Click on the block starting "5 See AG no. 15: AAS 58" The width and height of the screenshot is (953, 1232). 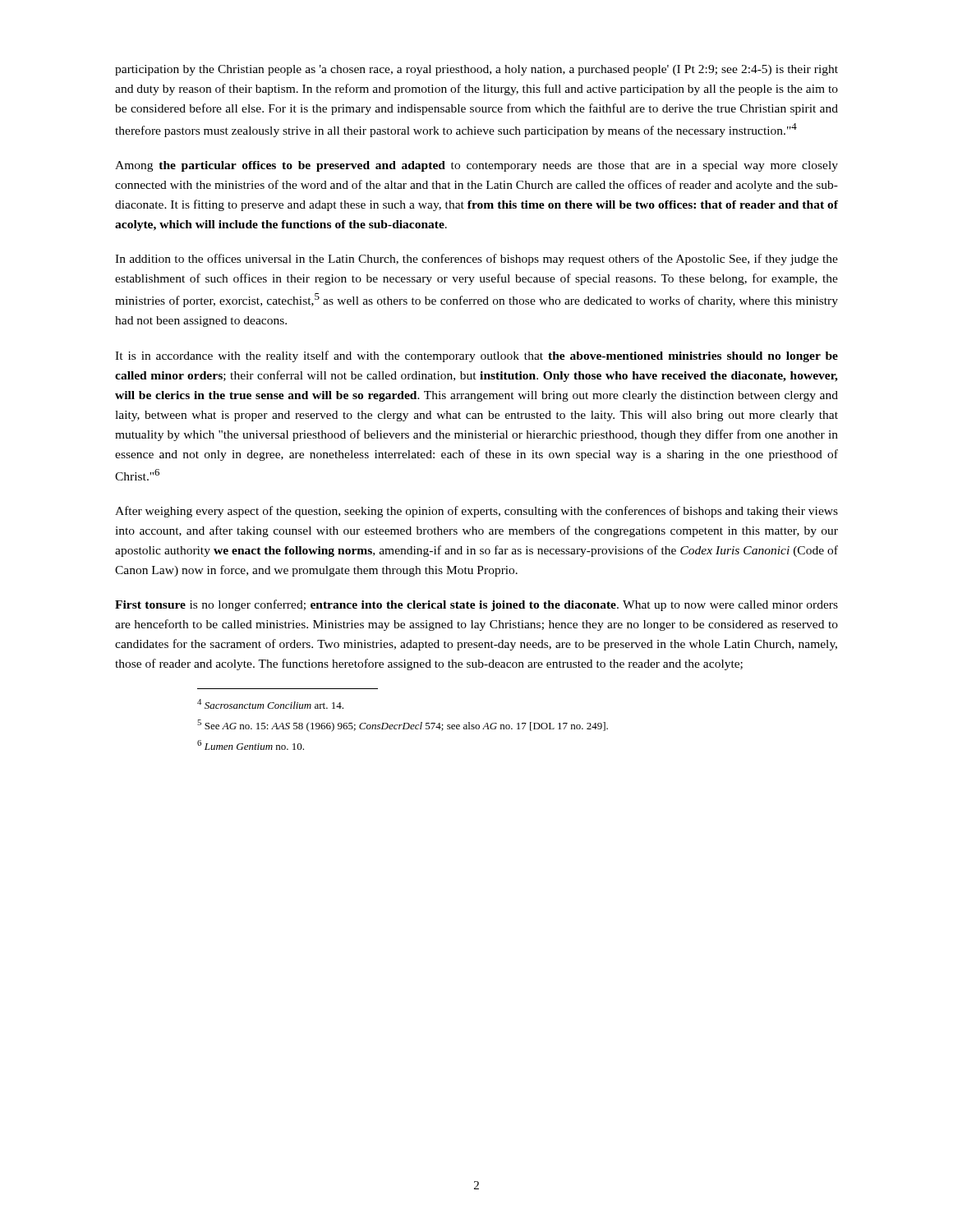click(403, 725)
